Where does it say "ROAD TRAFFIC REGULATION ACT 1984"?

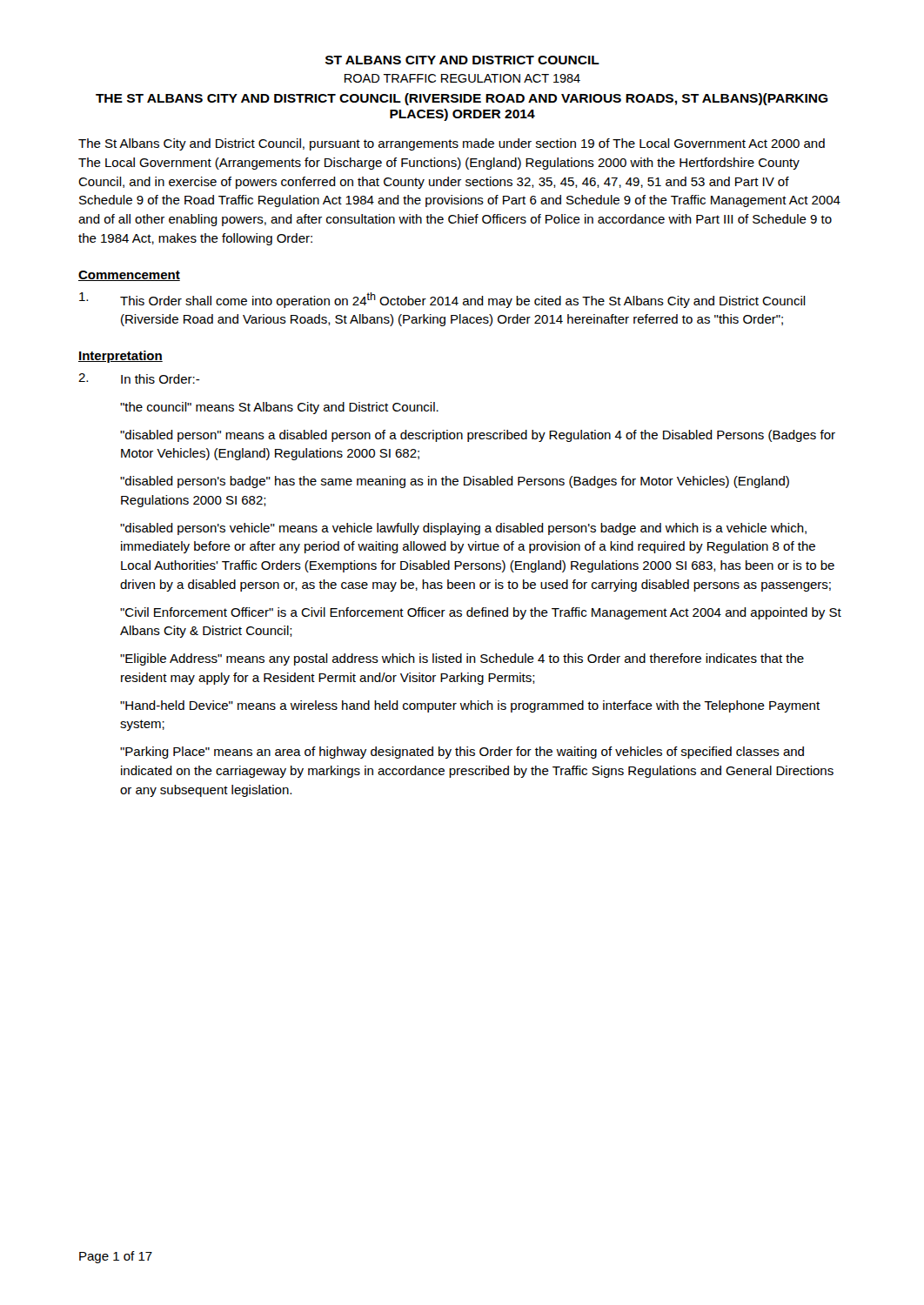click(462, 78)
